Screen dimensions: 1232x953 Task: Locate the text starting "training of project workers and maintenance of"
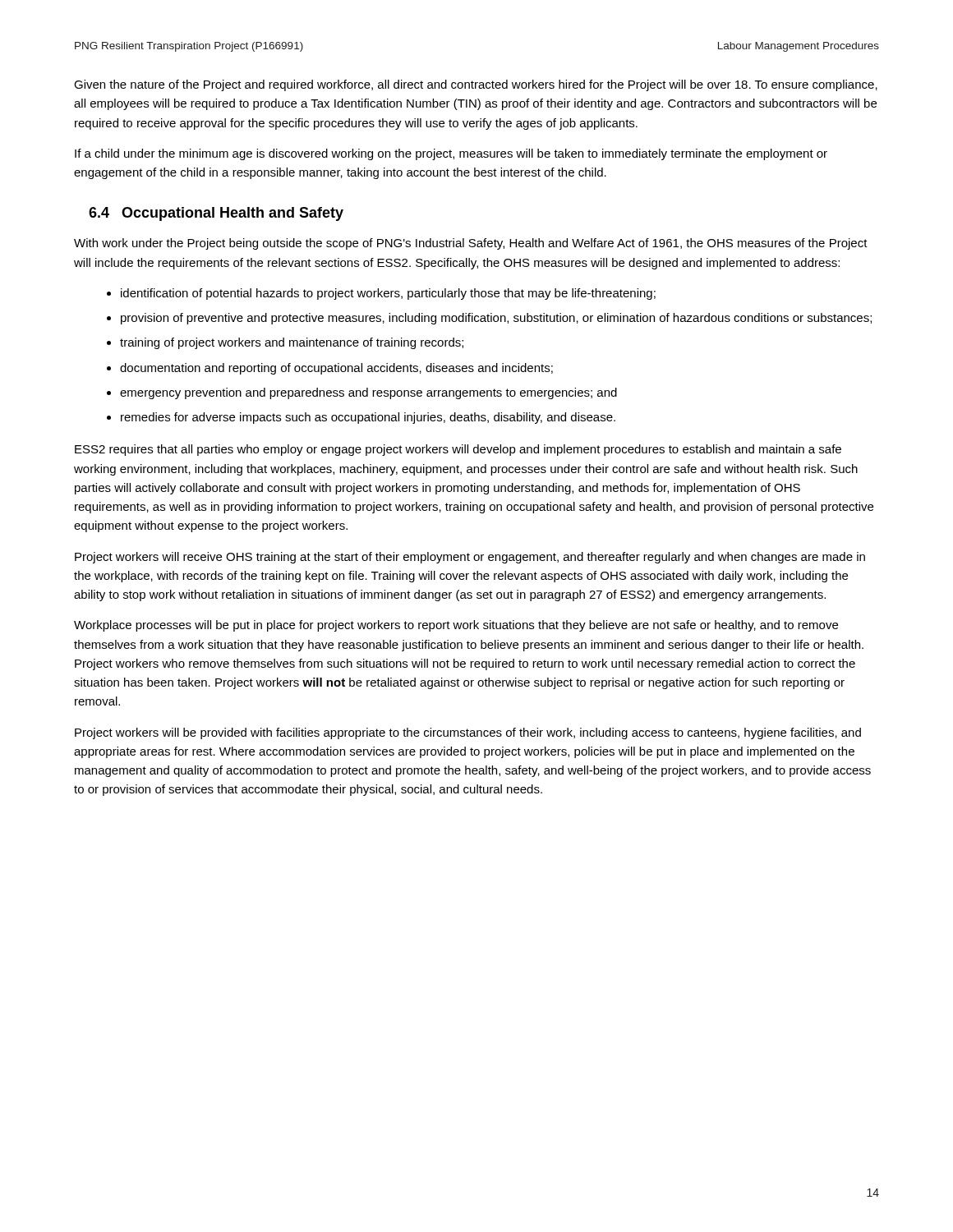[292, 342]
